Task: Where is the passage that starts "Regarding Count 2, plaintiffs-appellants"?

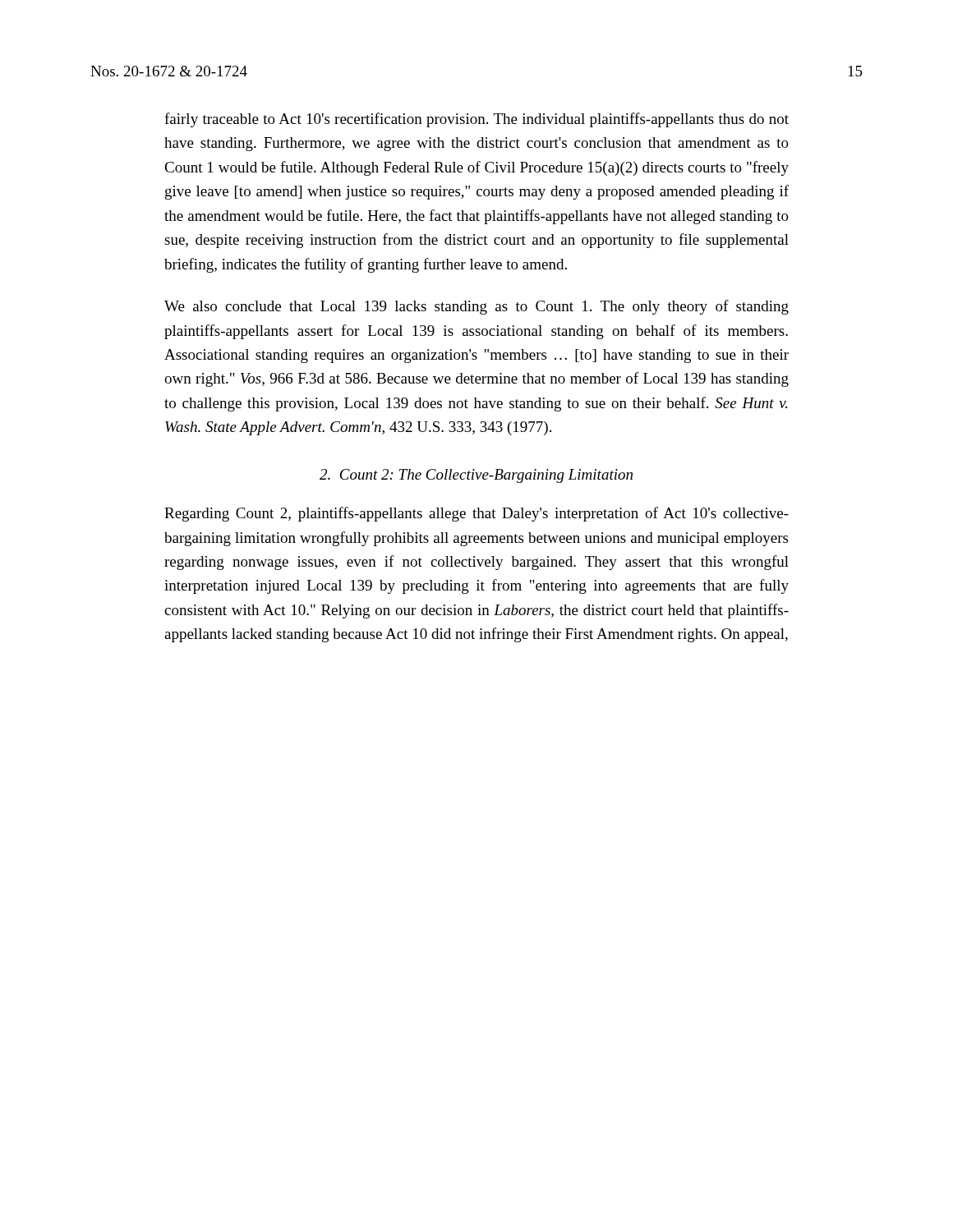Action: [476, 574]
